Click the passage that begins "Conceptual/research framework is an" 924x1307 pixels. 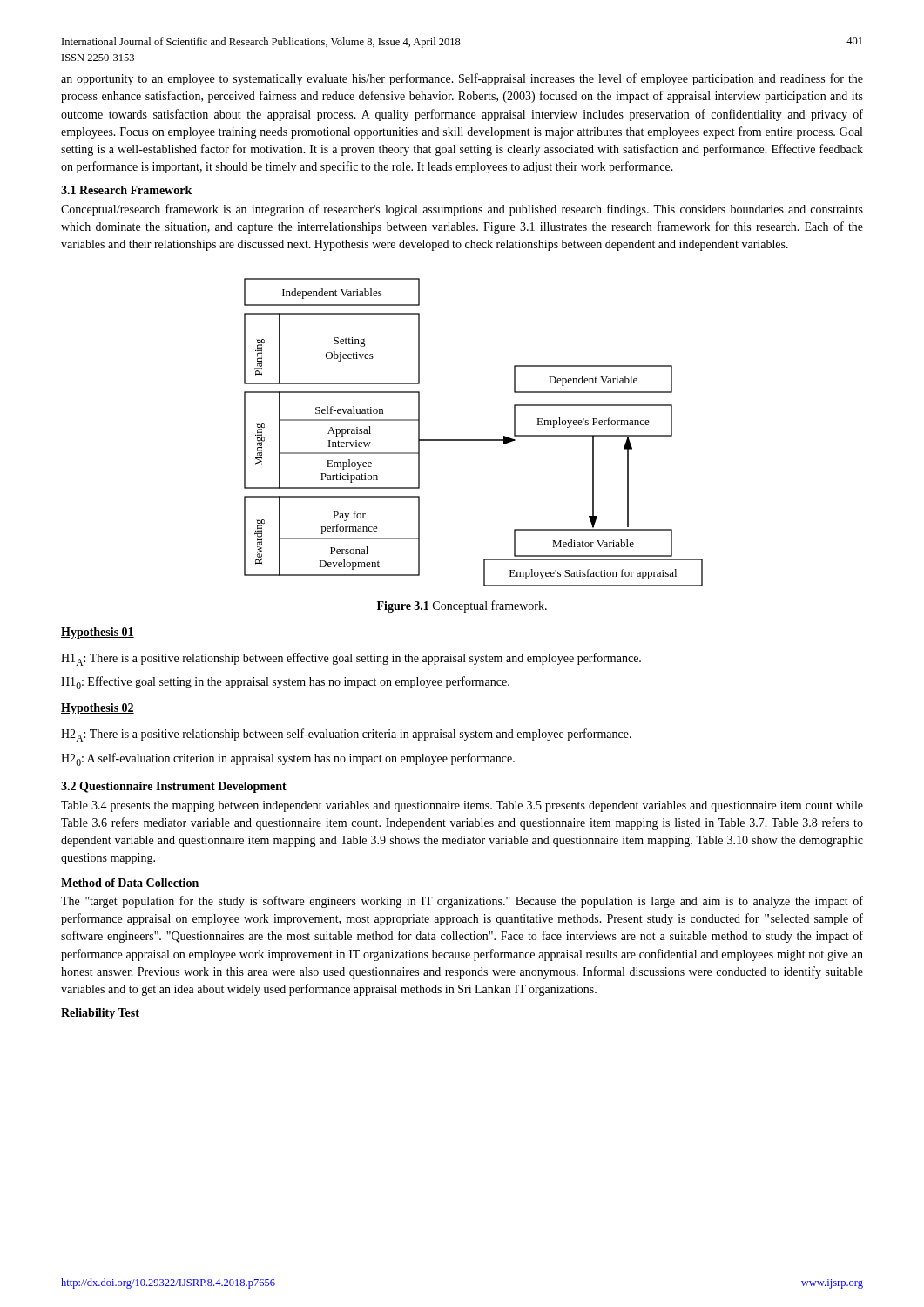(462, 228)
